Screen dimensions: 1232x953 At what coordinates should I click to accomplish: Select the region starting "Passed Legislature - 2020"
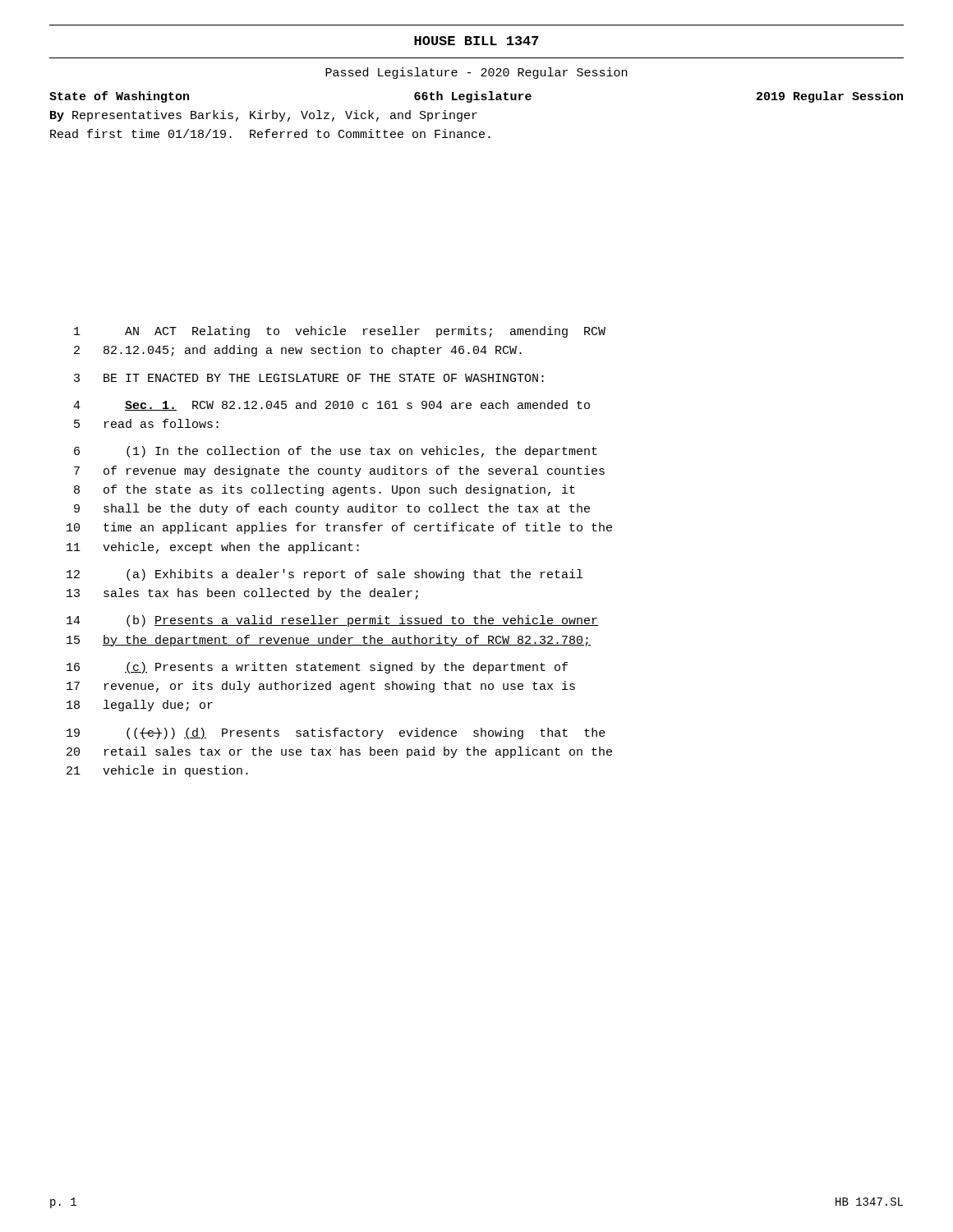(x=476, y=73)
